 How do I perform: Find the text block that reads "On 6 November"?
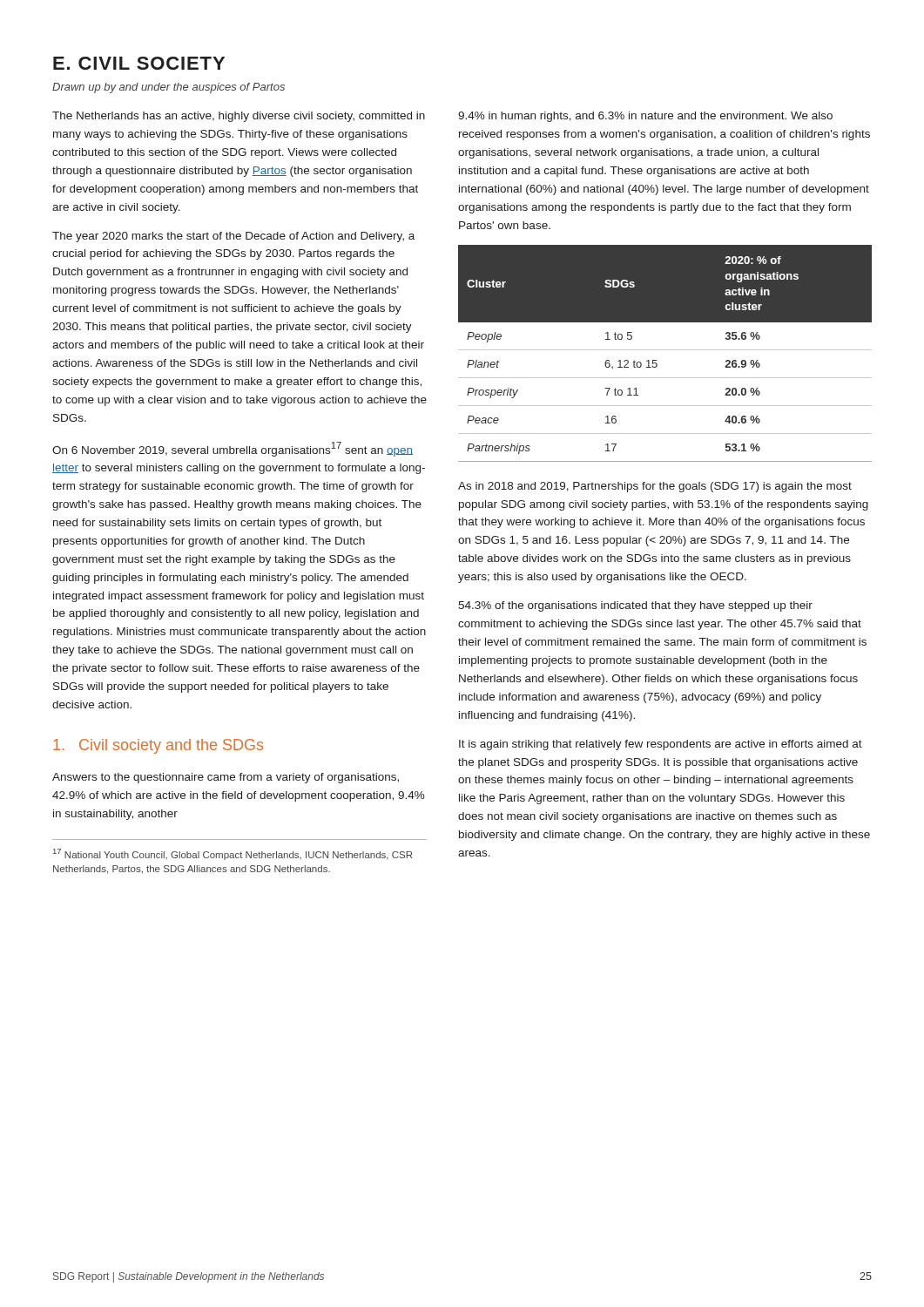240,576
